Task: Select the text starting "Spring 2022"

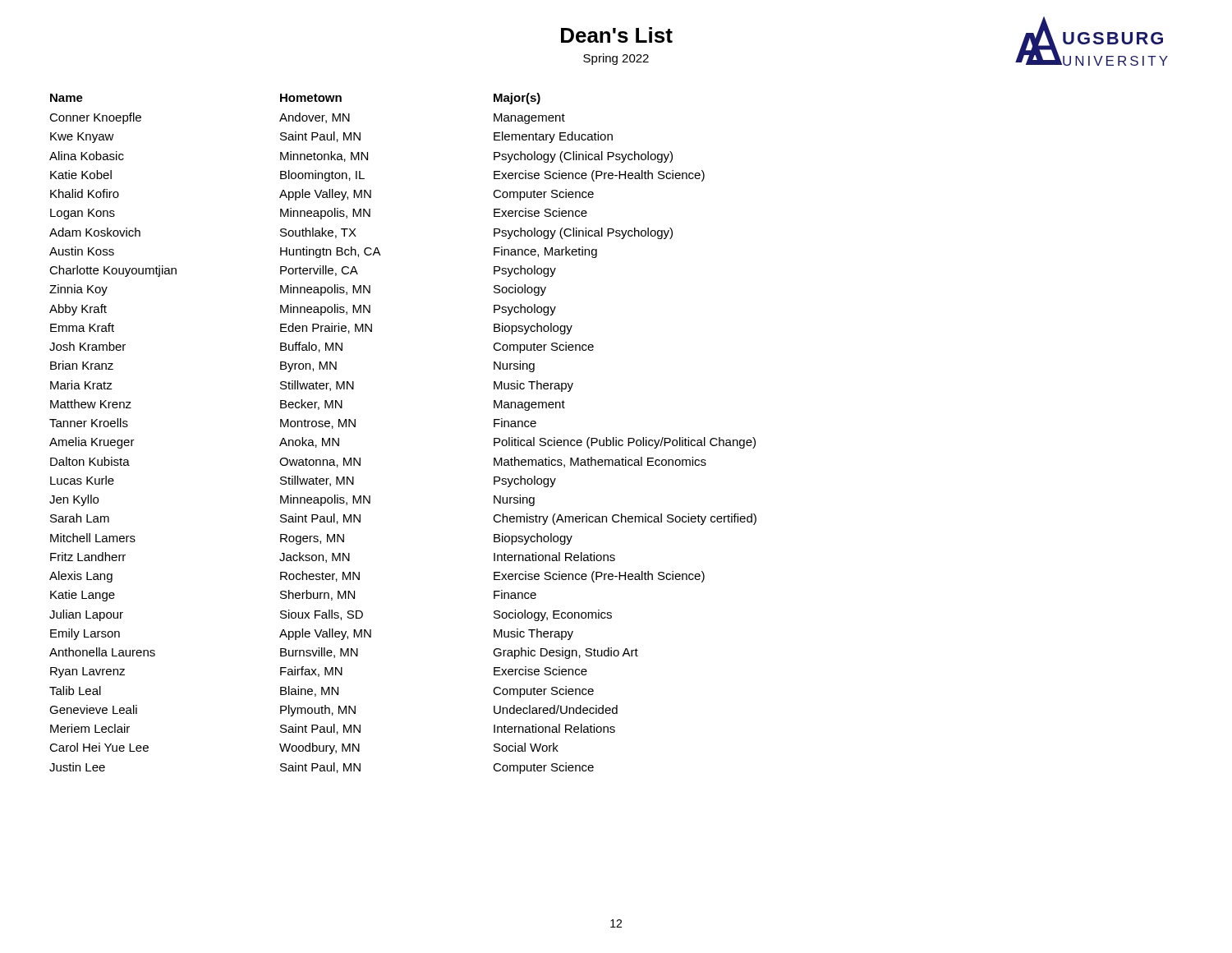Action: 616,58
